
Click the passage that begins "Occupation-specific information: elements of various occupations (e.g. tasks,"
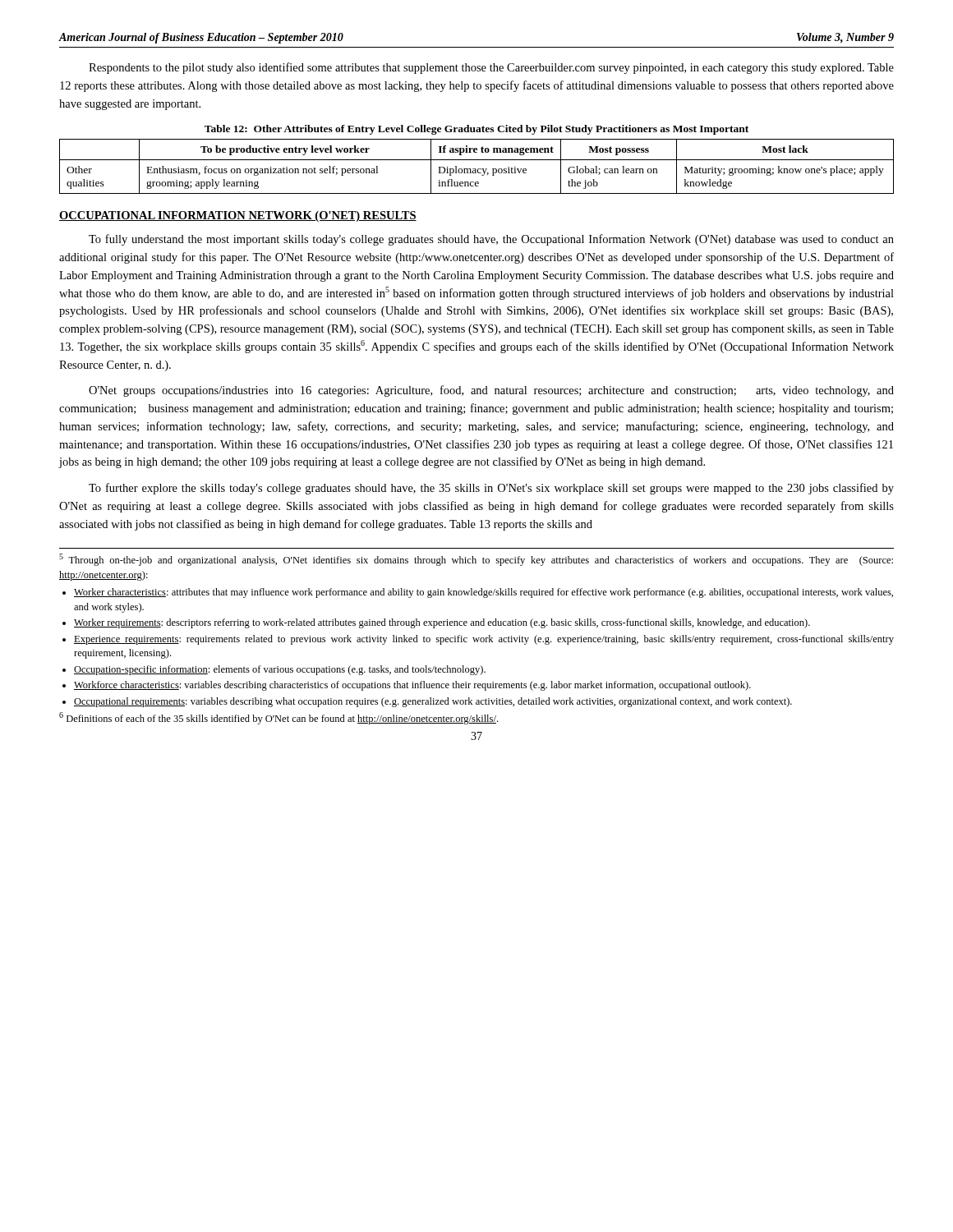click(280, 669)
